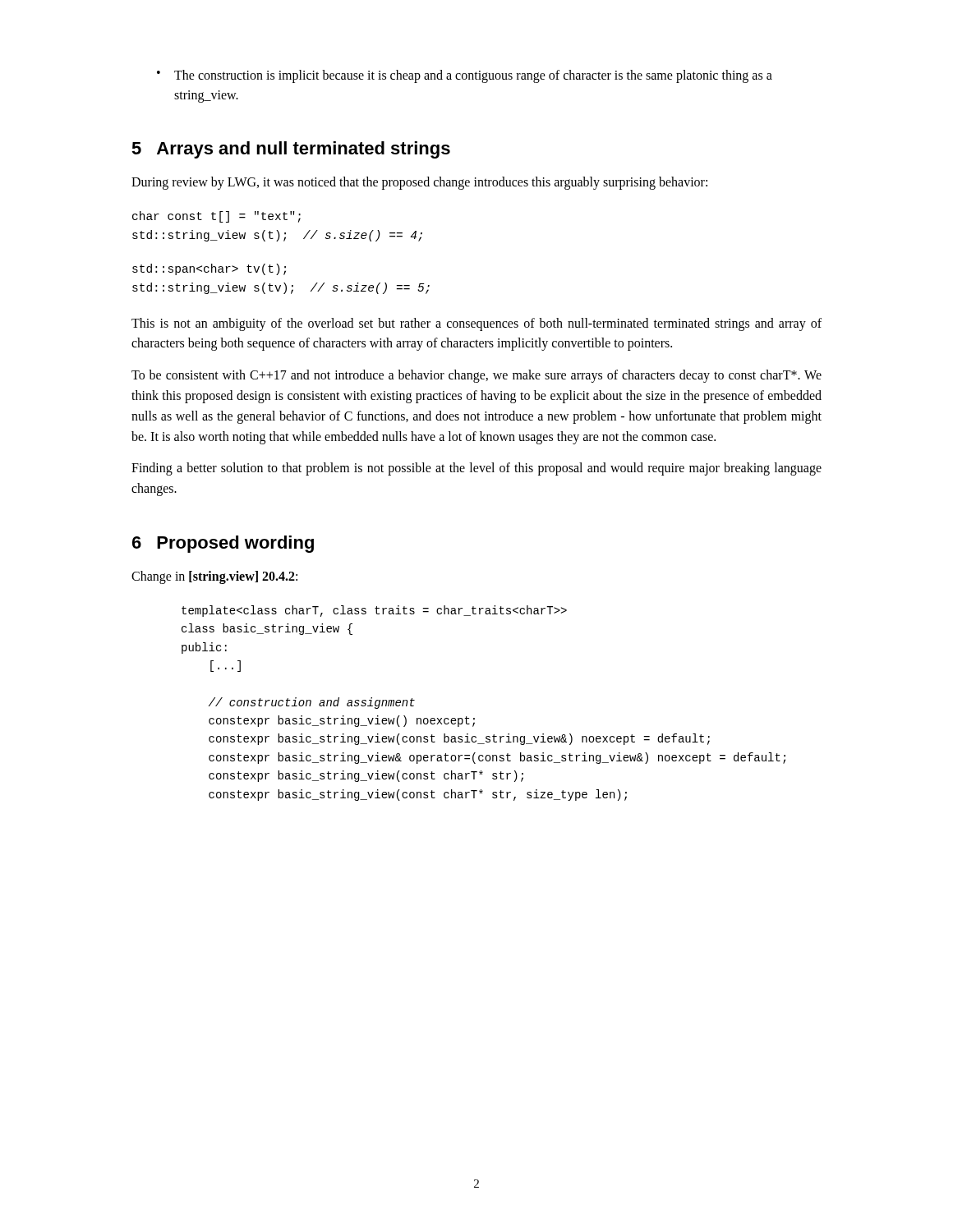Locate the block starting "• The construction is implicit"
Screen dimensions: 1232x953
click(489, 85)
